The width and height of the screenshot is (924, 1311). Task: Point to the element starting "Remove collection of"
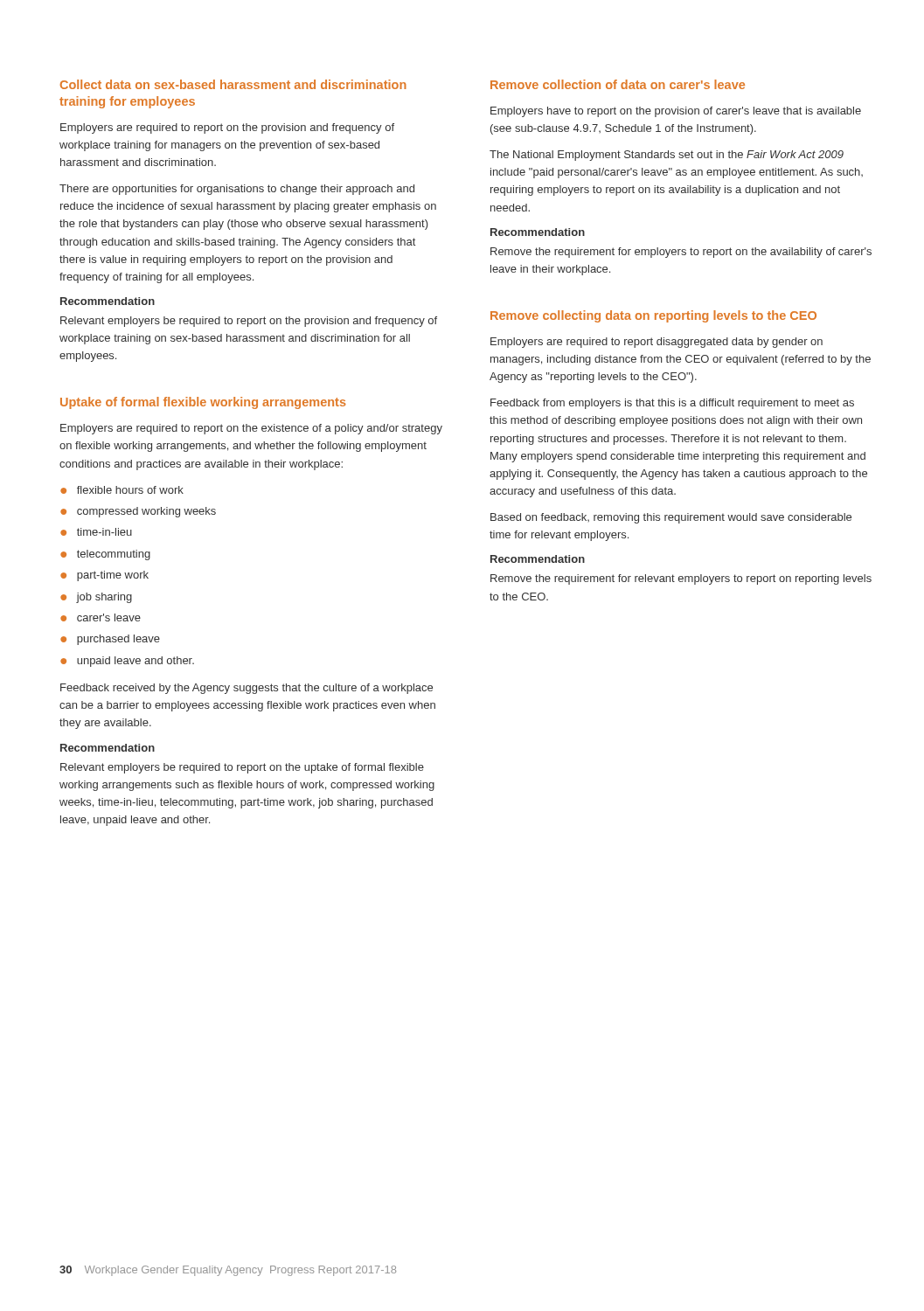tap(618, 85)
